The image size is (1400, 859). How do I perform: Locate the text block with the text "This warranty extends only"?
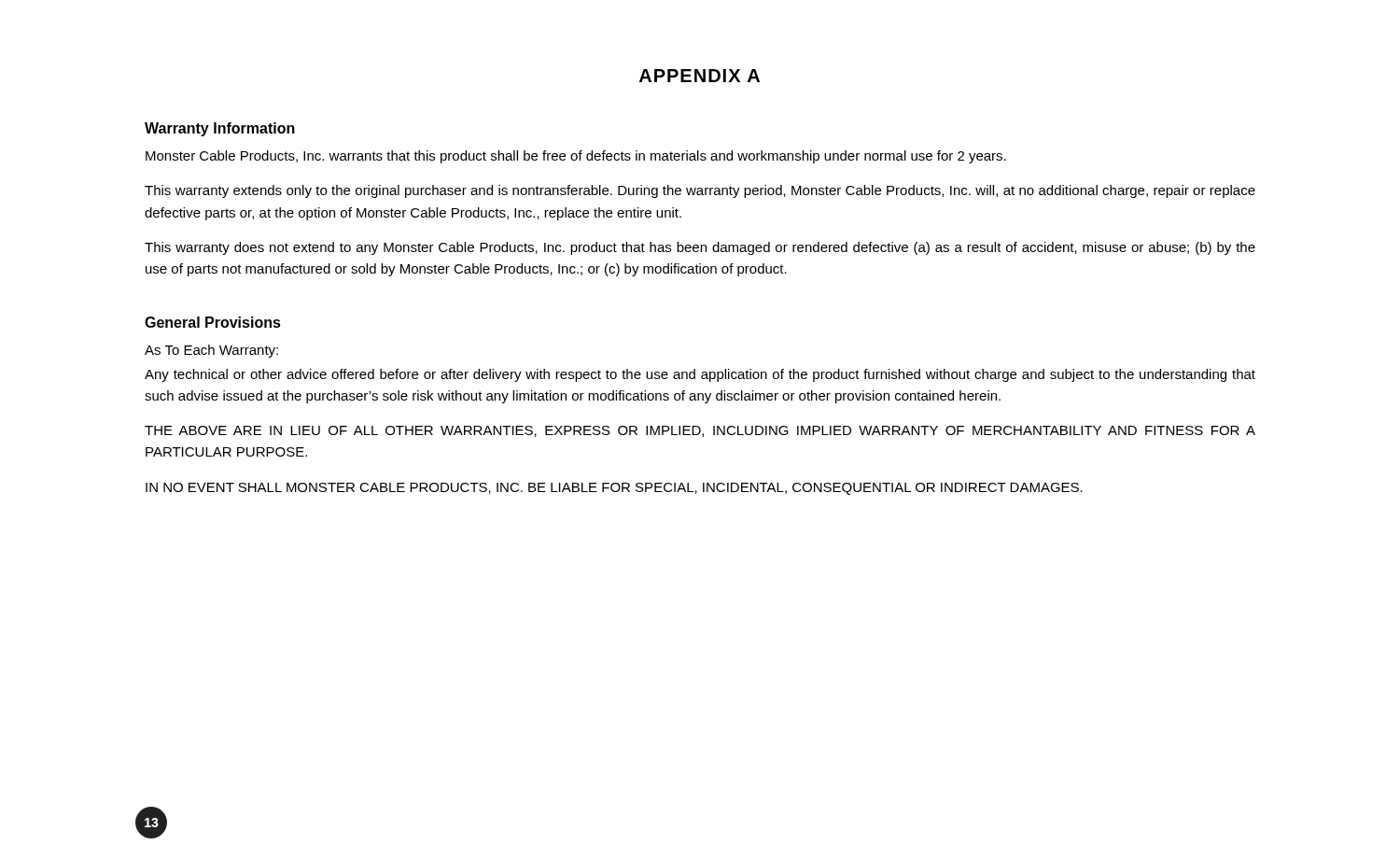pos(700,201)
